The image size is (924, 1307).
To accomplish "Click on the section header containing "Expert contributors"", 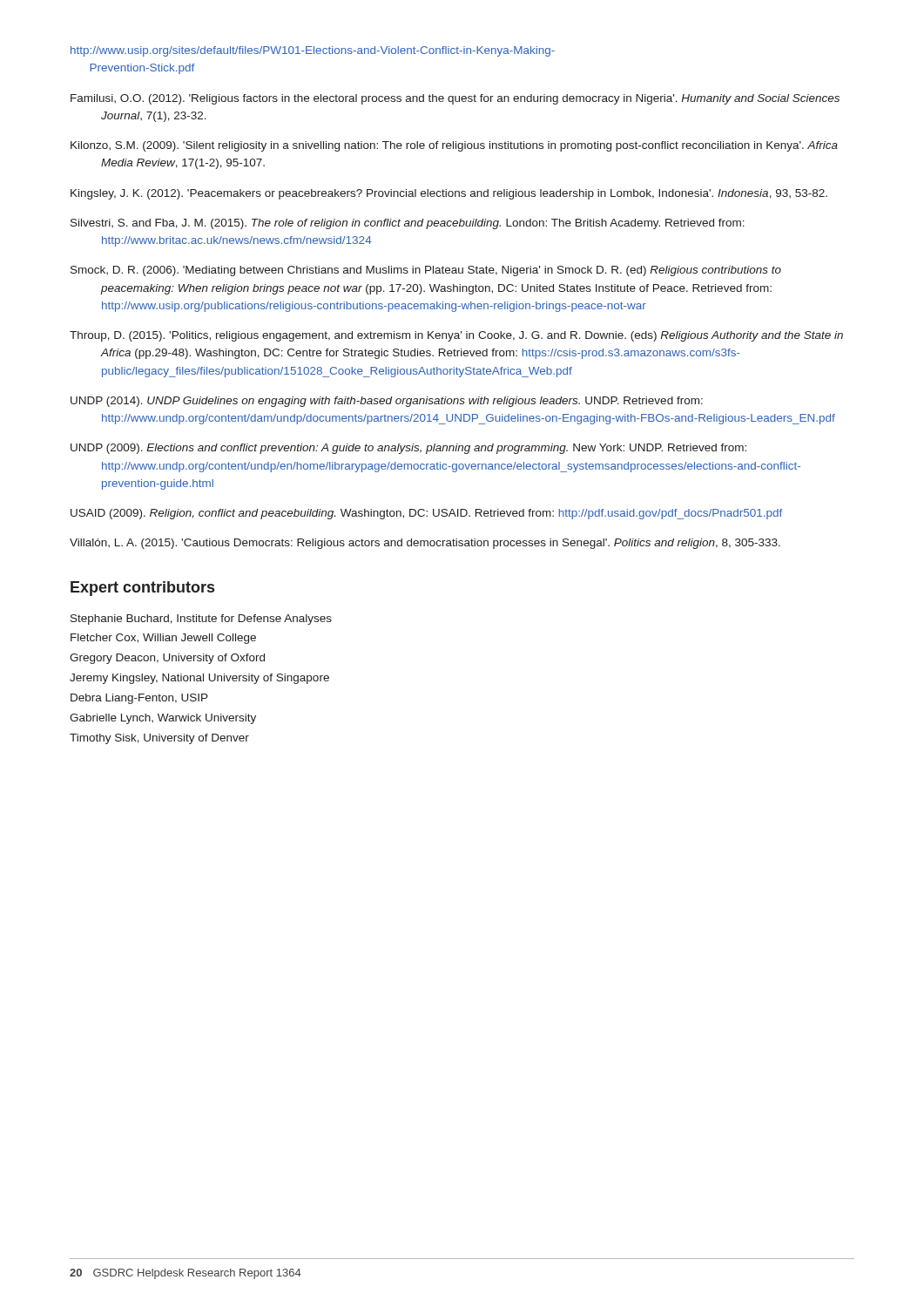I will pos(142,587).
